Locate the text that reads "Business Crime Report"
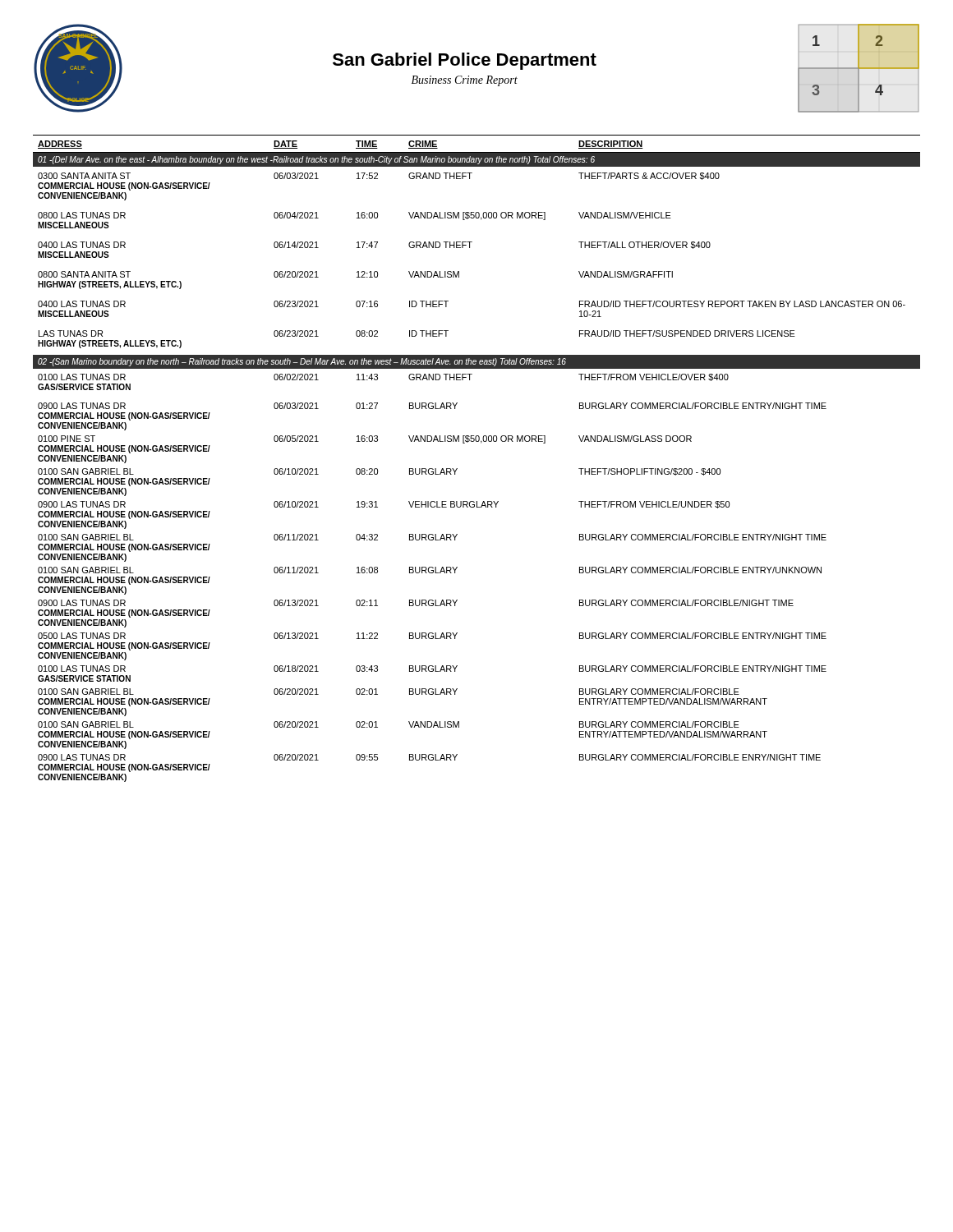 (x=464, y=80)
